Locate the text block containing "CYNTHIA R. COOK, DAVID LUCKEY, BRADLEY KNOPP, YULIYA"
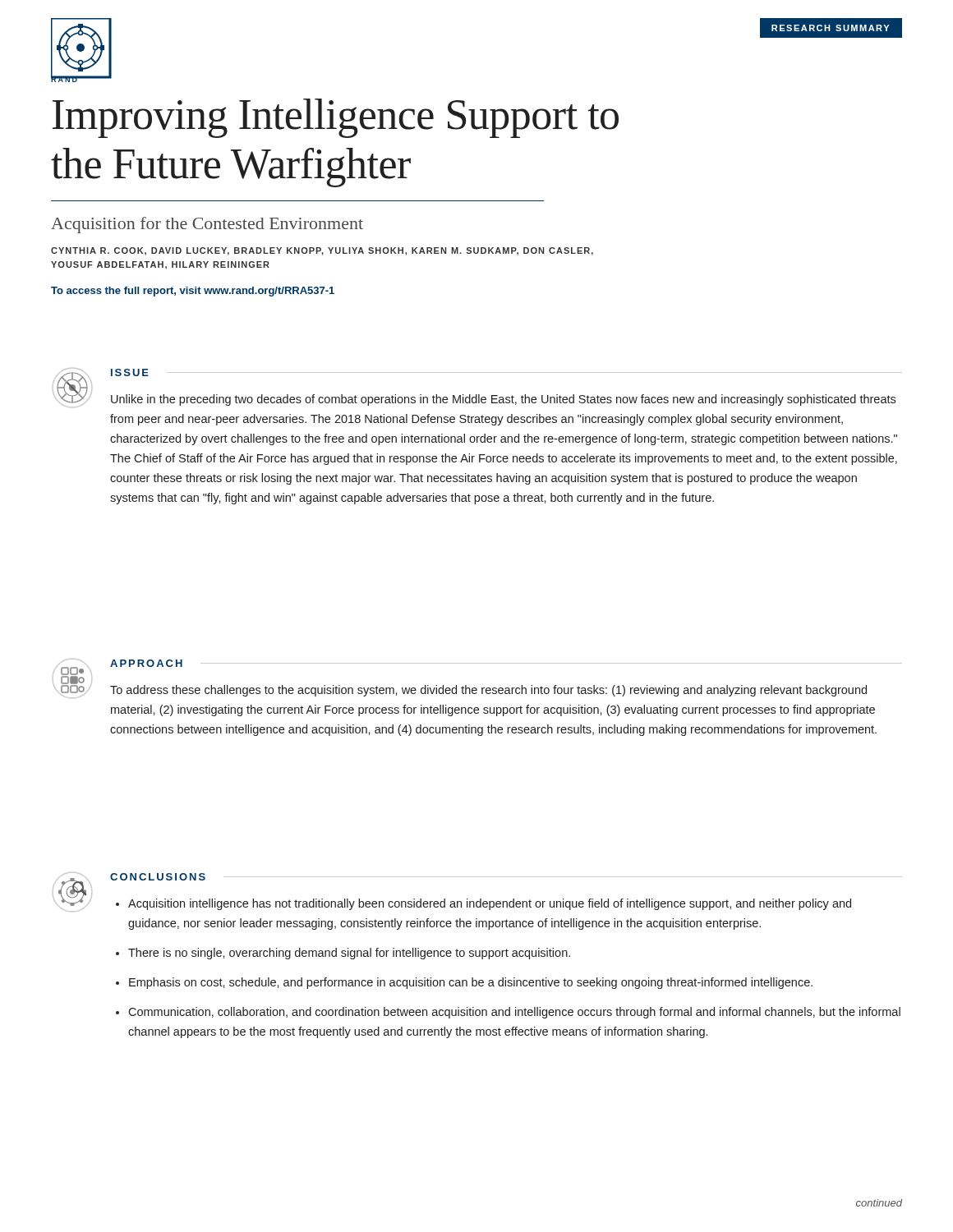The width and height of the screenshot is (953, 1232). point(404,258)
